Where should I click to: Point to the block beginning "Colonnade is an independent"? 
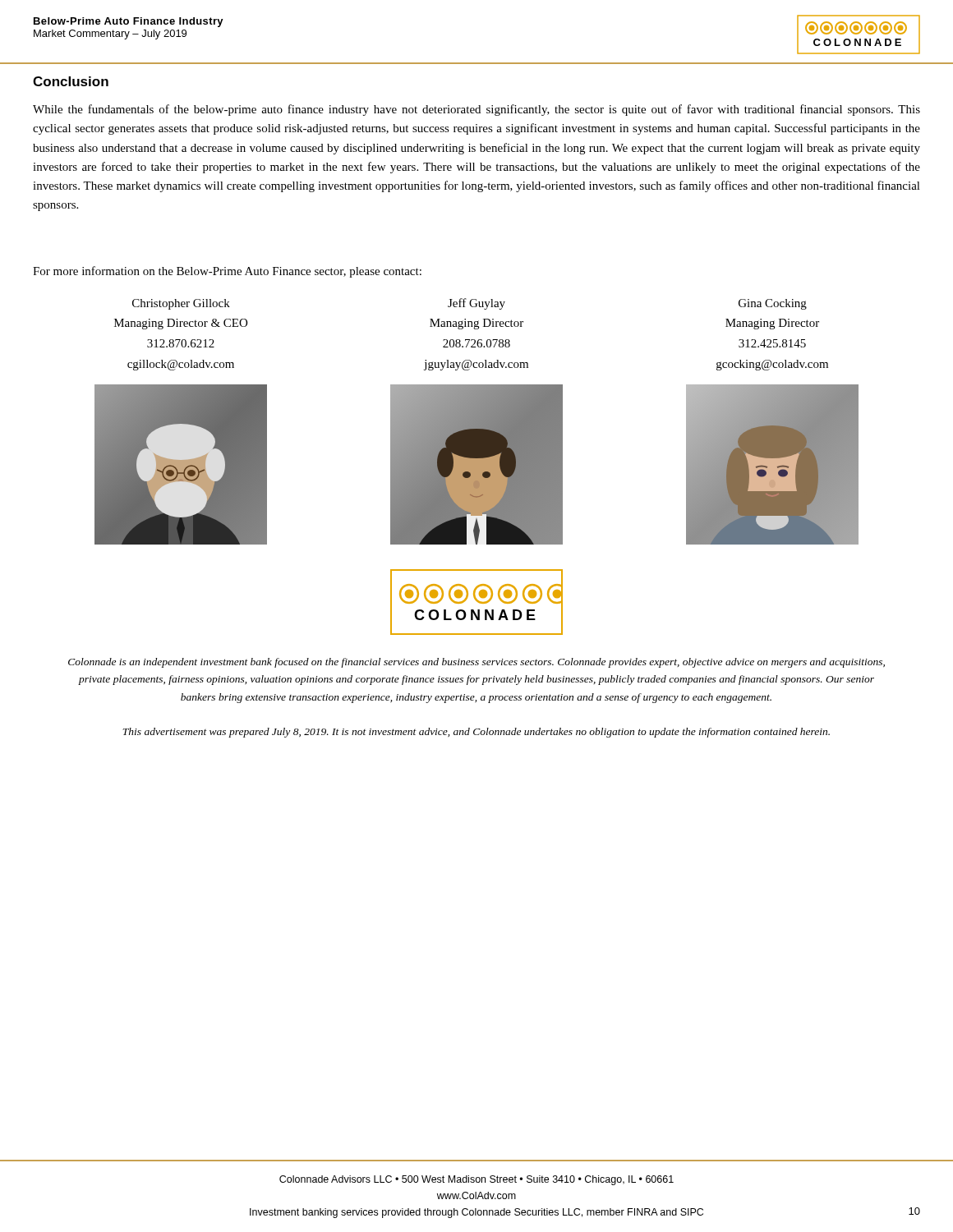coord(476,679)
